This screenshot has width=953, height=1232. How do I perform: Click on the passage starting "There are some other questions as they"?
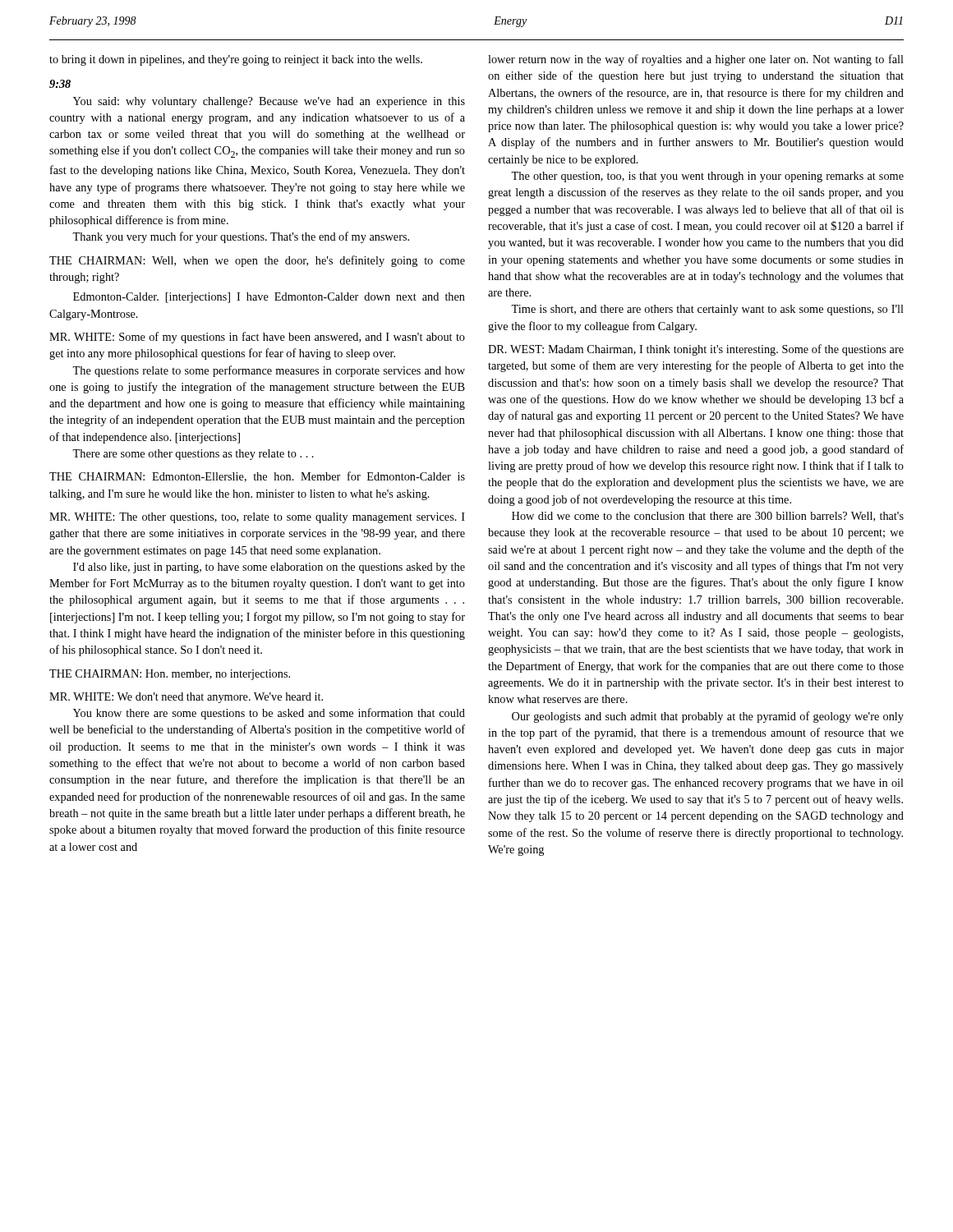pyautogui.click(x=257, y=453)
